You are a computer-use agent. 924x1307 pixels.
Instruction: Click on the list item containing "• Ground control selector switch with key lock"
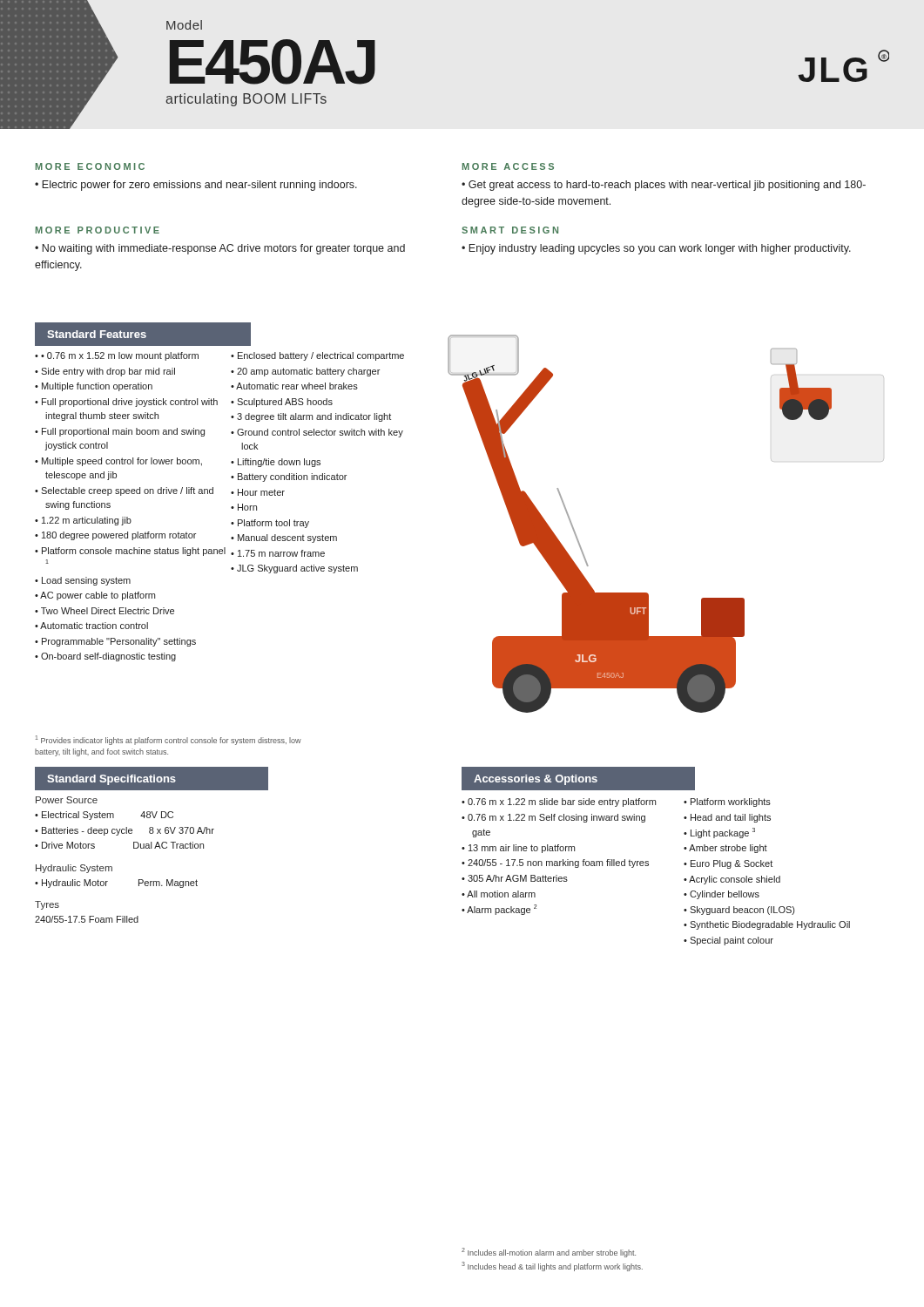[x=317, y=439]
